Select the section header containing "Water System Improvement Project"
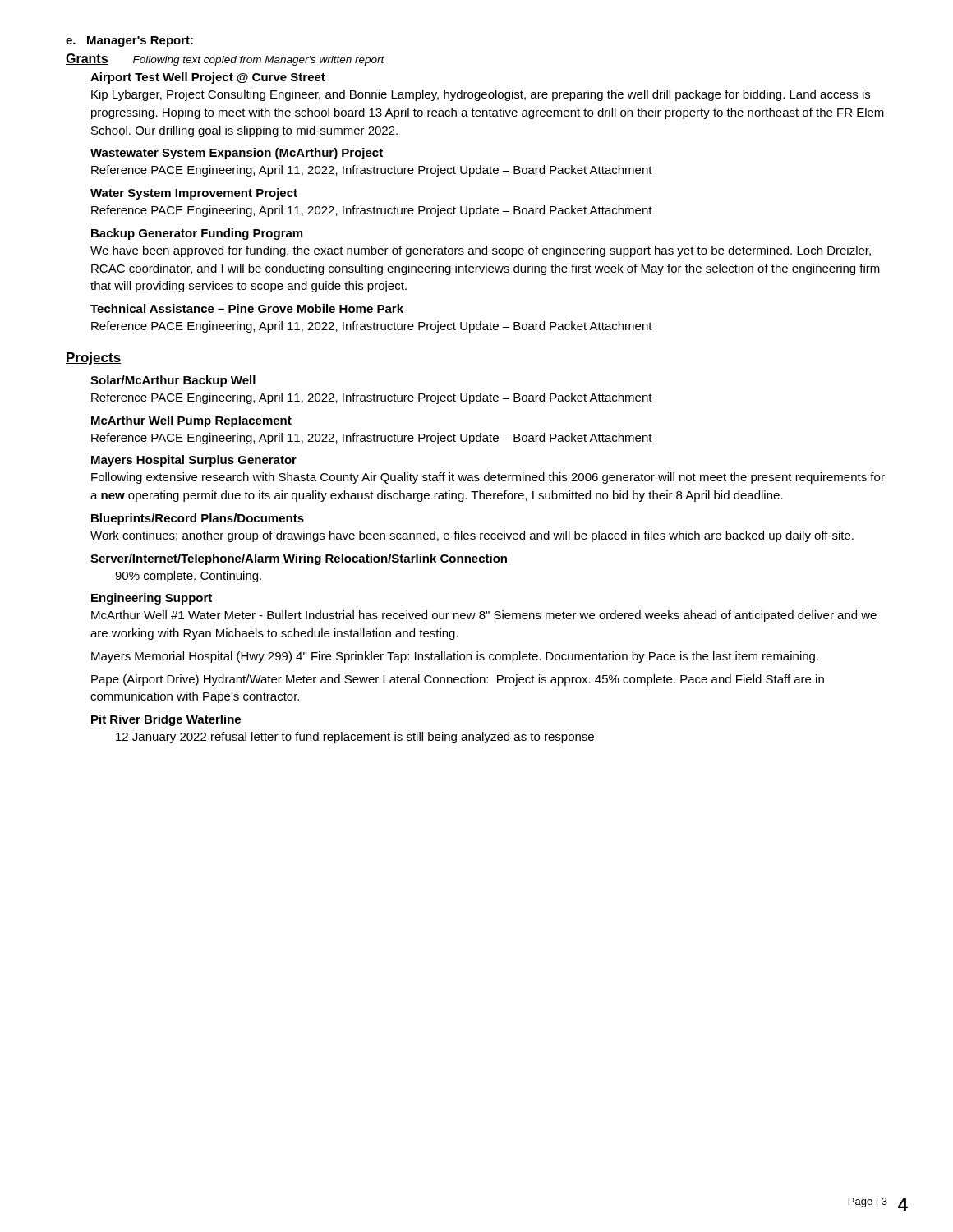 194,193
